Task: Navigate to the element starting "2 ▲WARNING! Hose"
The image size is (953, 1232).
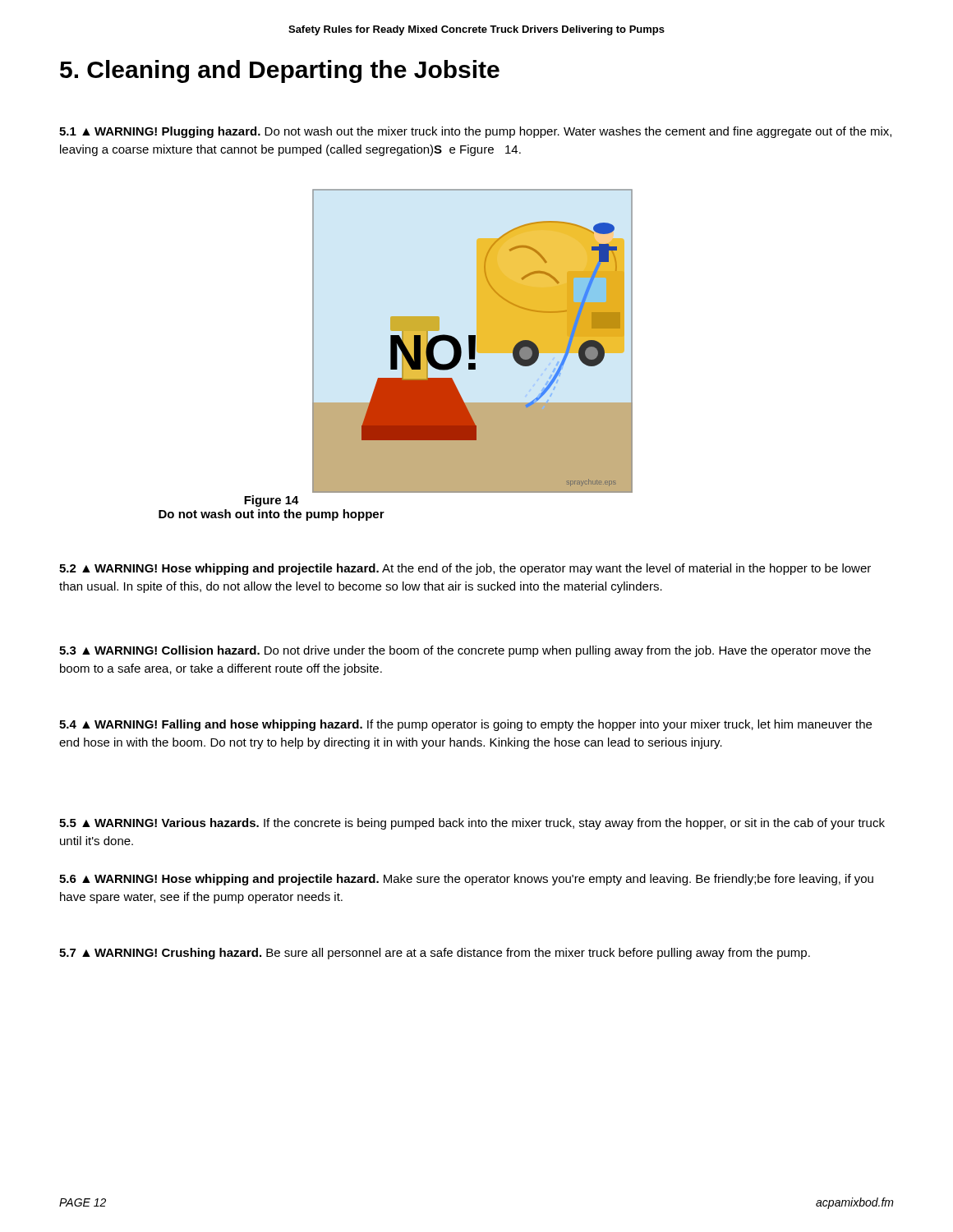Action: pyautogui.click(x=465, y=576)
